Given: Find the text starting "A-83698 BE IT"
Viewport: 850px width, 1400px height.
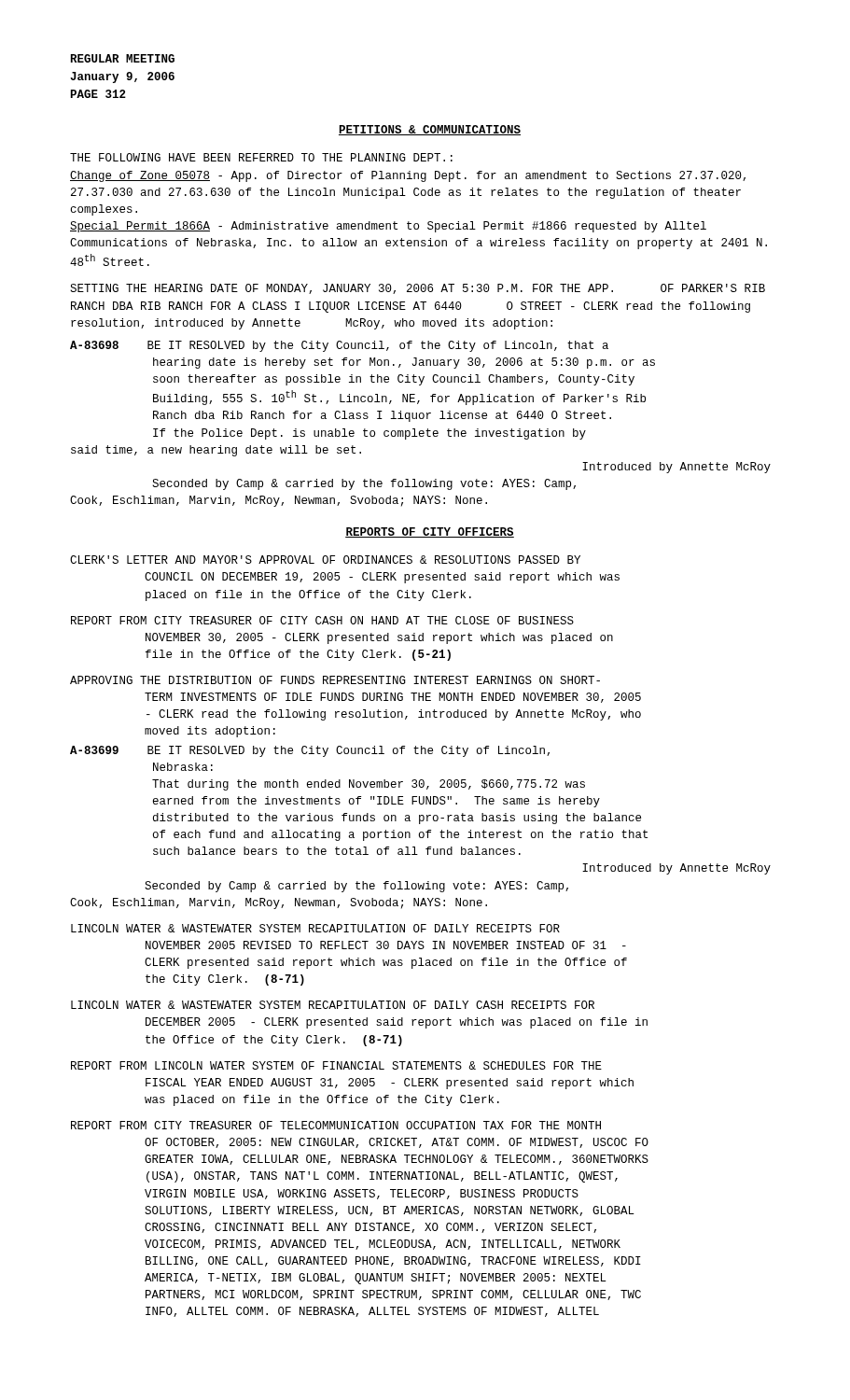Looking at the screenshot, I should (430, 424).
